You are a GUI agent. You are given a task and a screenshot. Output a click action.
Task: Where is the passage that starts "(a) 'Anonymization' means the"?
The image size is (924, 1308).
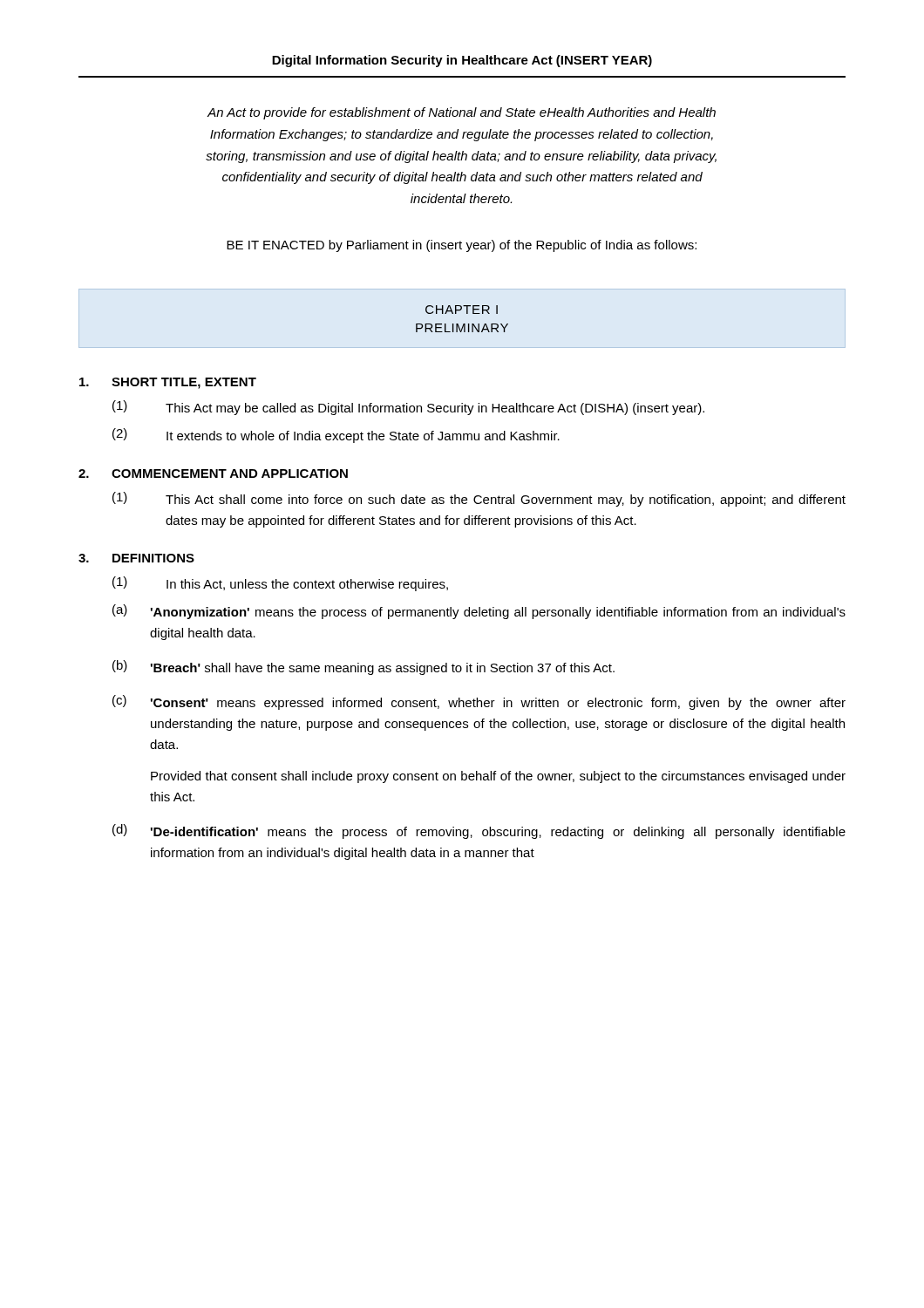pos(462,622)
